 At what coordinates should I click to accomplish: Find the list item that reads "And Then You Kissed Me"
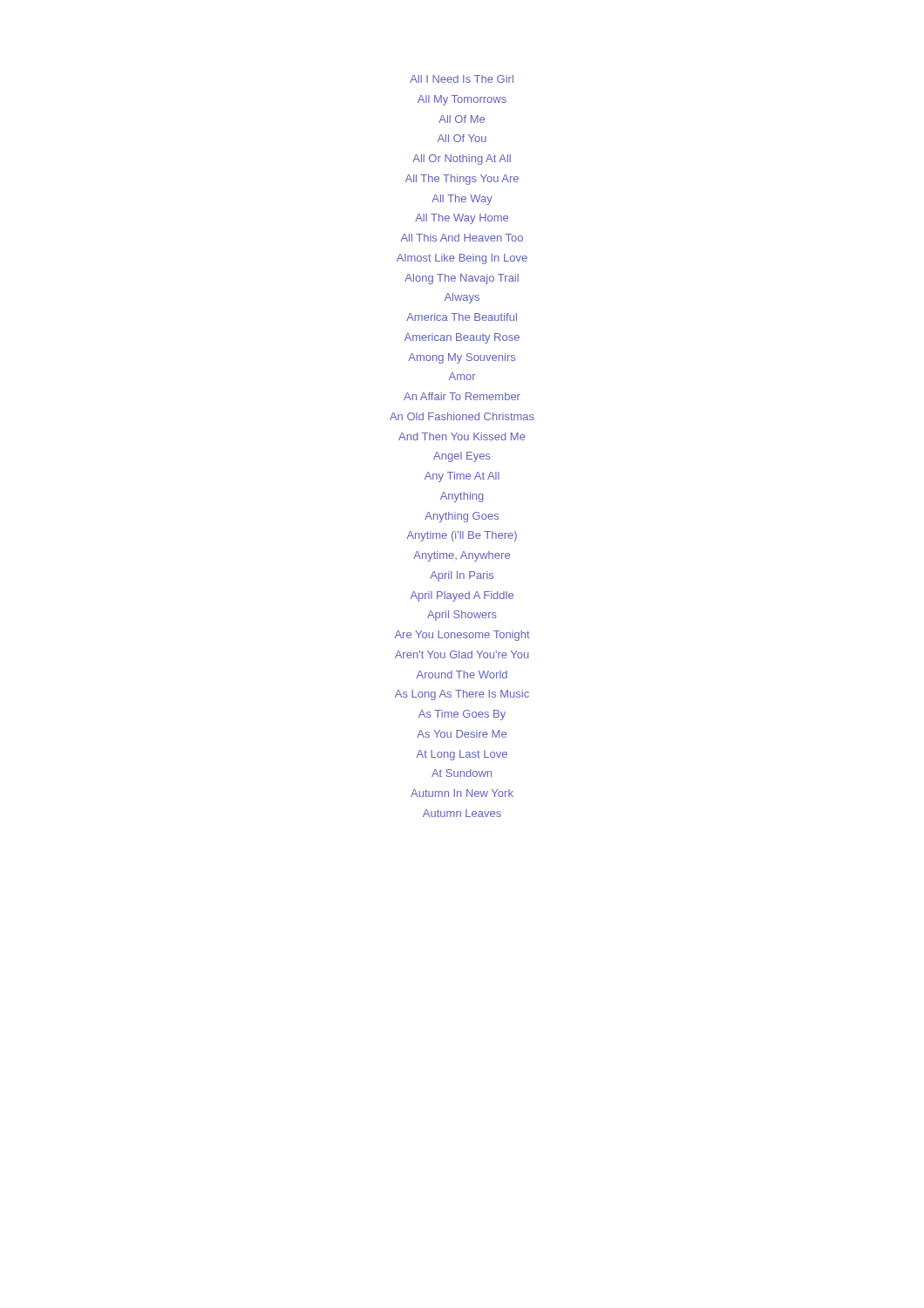[x=462, y=436]
